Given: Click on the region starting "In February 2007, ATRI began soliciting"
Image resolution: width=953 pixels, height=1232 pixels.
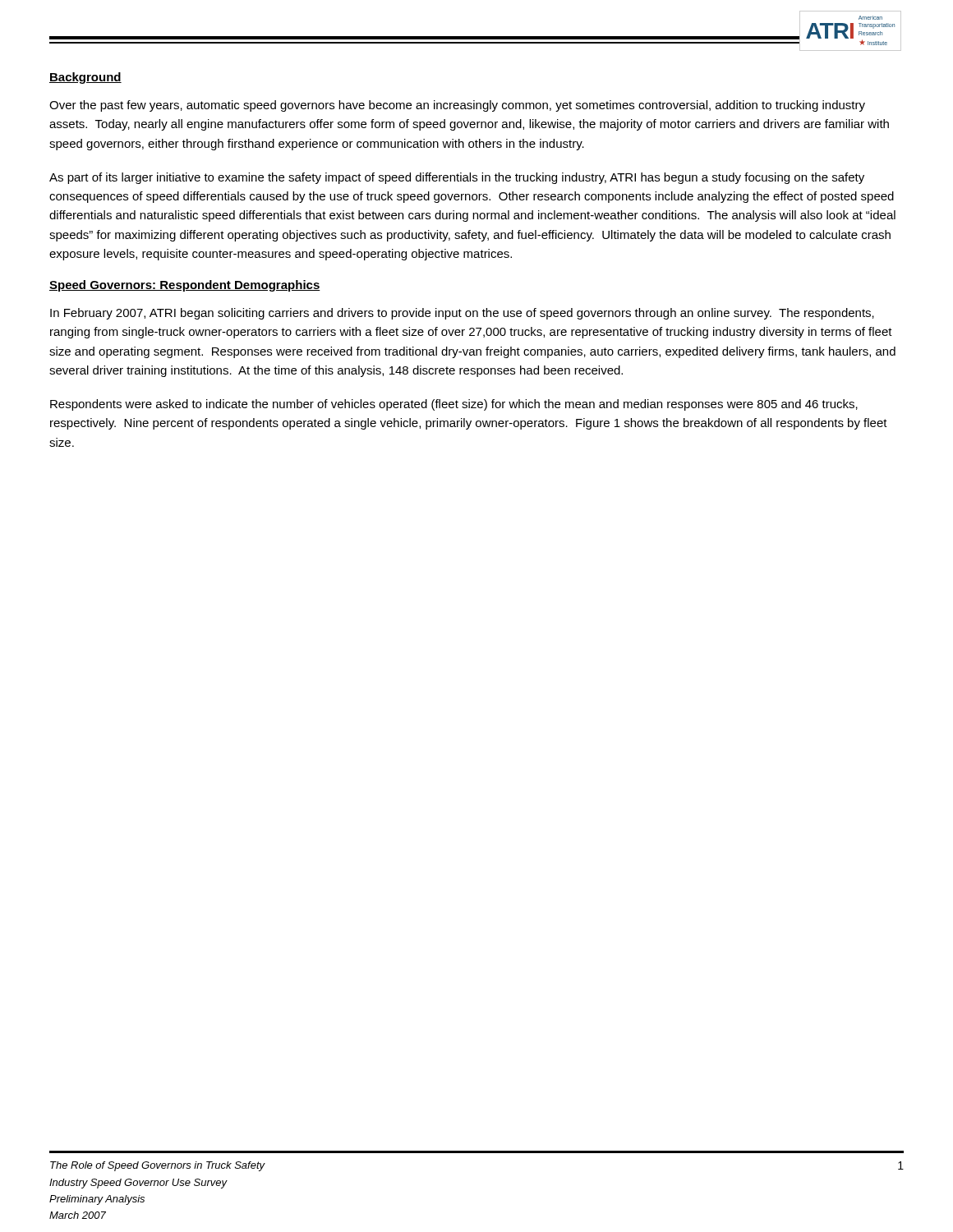Looking at the screenshot, I should [473, 341].
